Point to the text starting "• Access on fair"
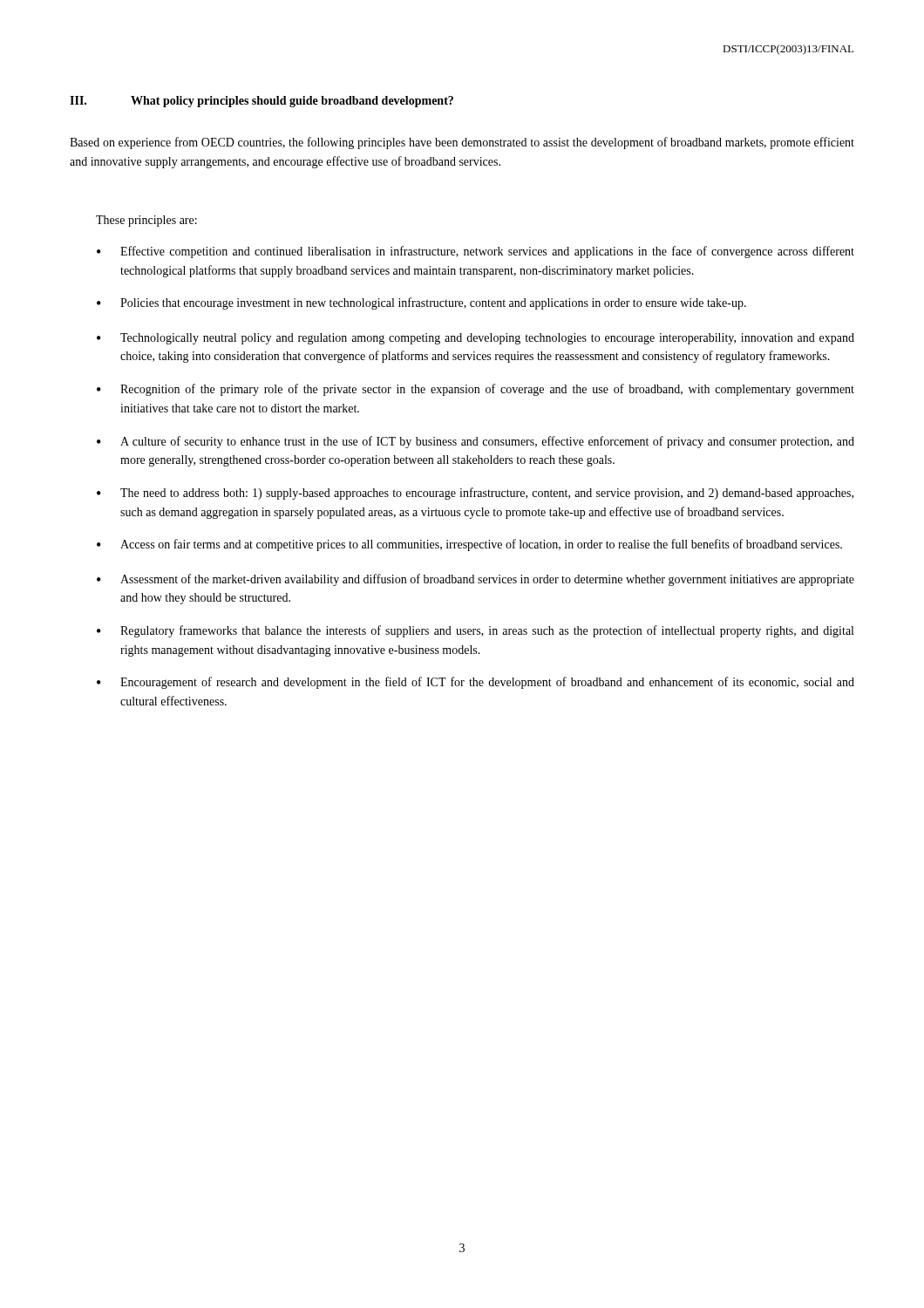The width and height of the screenshot is (924, 1308). click(x=475, y=546)
